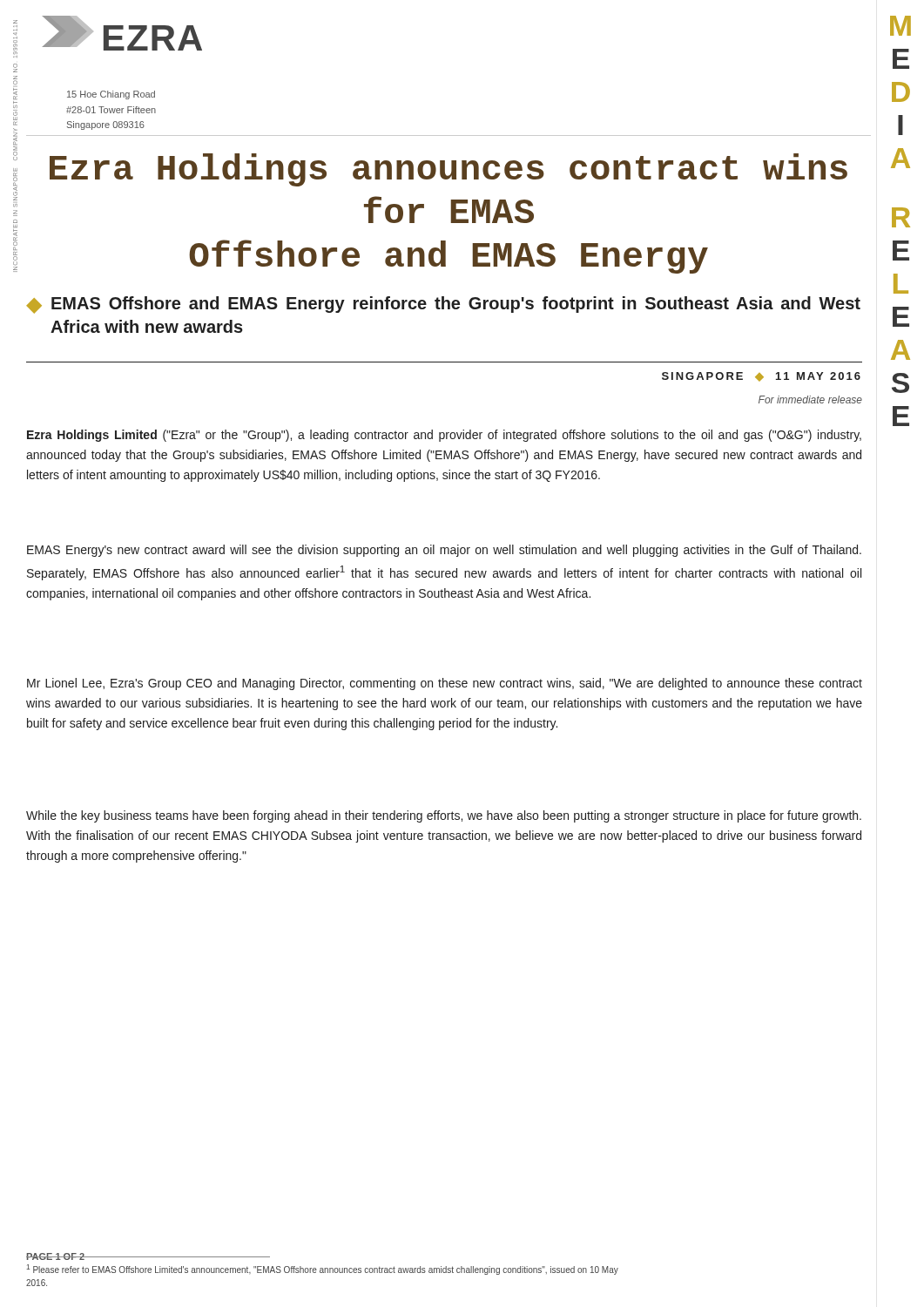Point to the block starting "Ezra Holdings Limited"

coord(444,455)
